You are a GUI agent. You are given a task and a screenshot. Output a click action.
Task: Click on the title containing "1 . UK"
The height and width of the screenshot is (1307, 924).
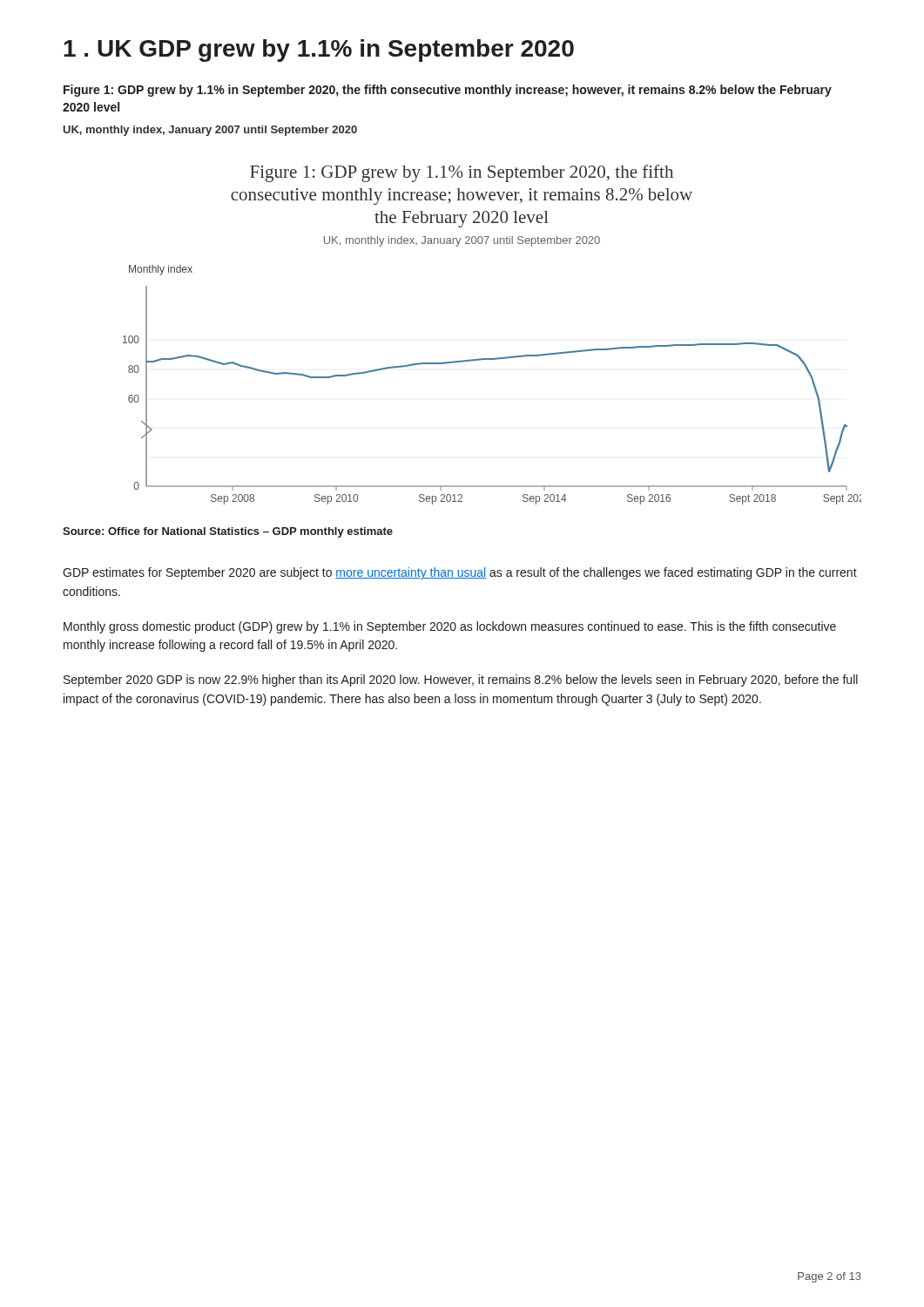(462, 49)
